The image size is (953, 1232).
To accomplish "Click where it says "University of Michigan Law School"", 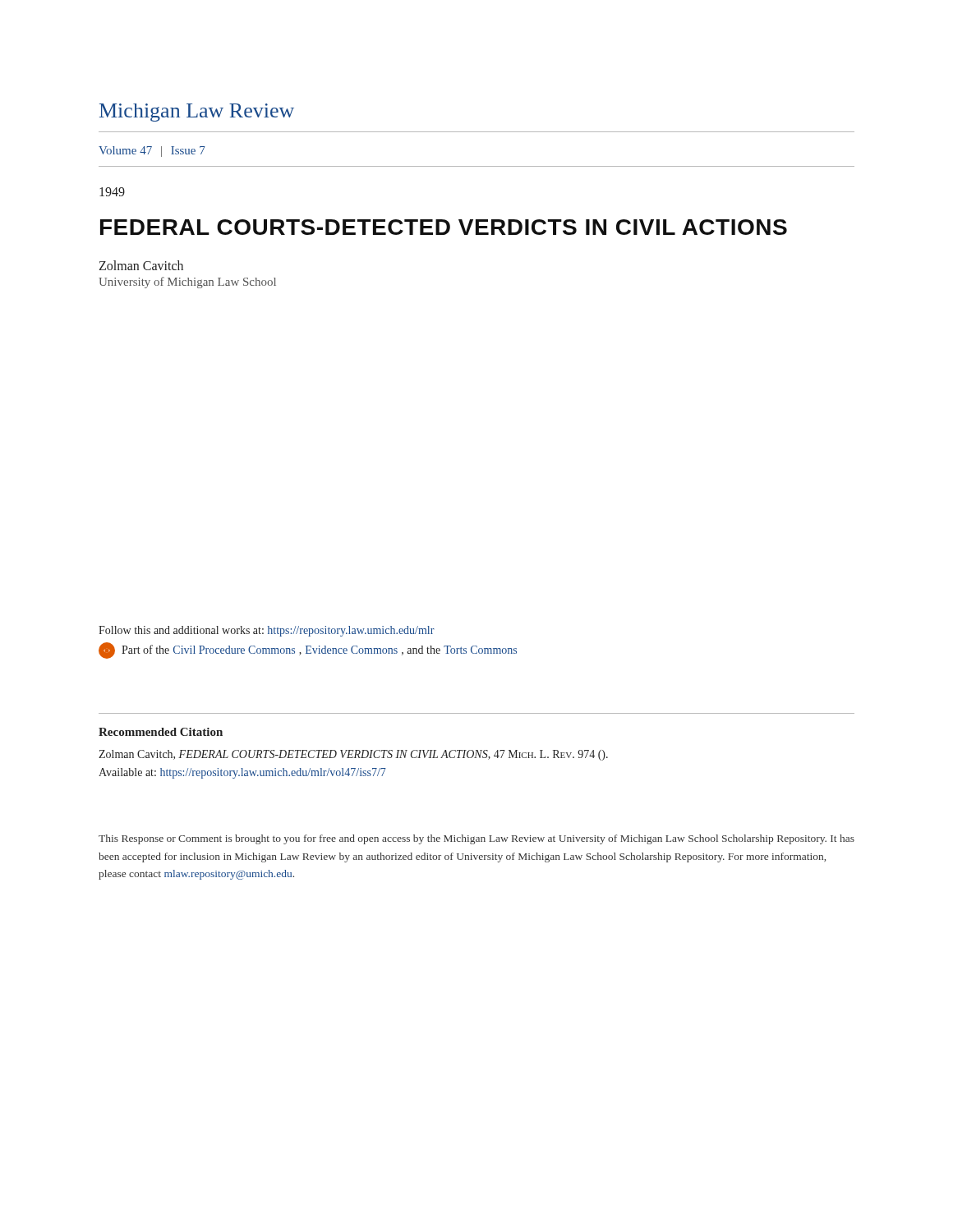I will (188, 282).
